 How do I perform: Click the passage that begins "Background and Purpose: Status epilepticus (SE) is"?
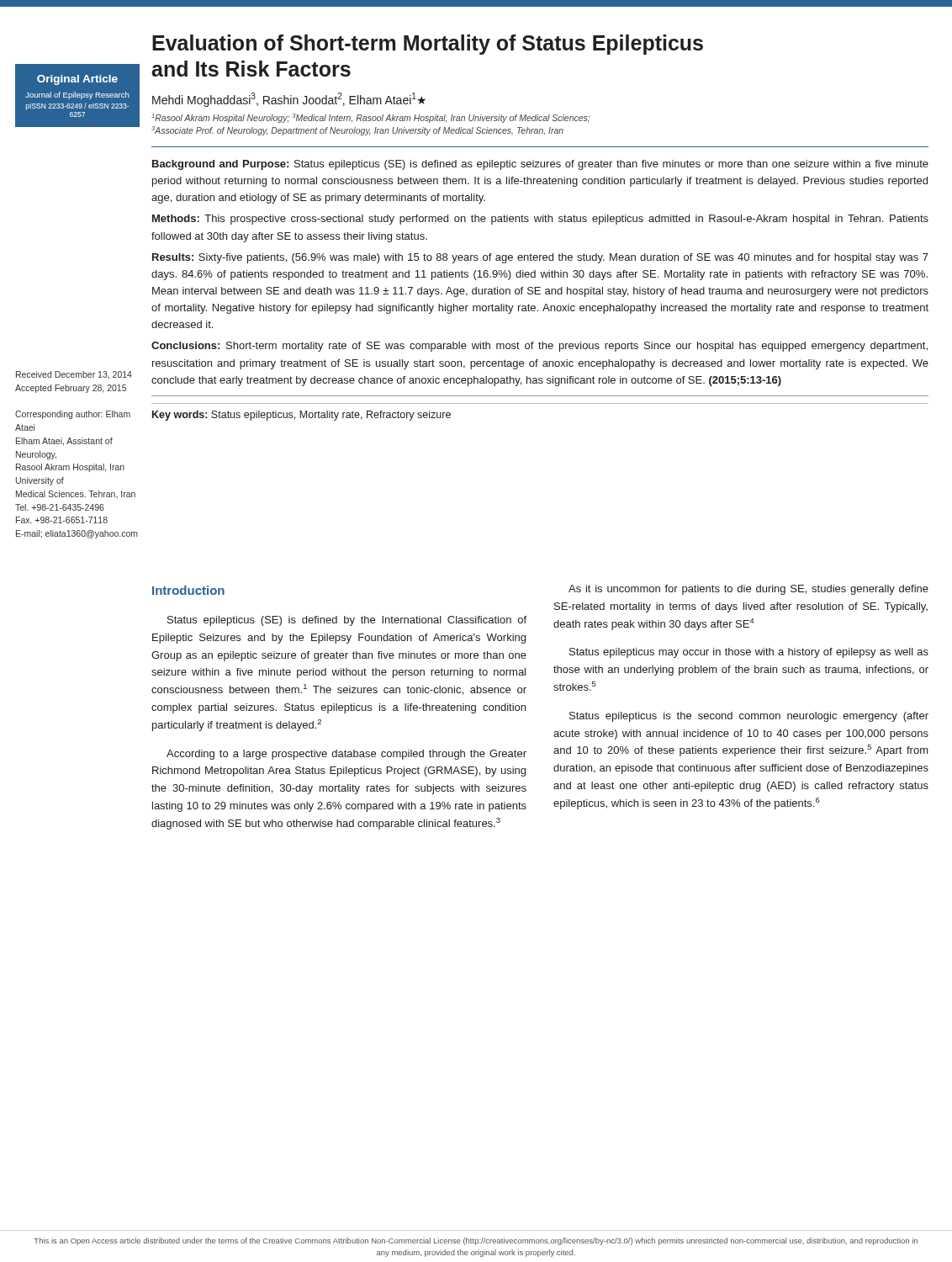click(x=540, y=181)
